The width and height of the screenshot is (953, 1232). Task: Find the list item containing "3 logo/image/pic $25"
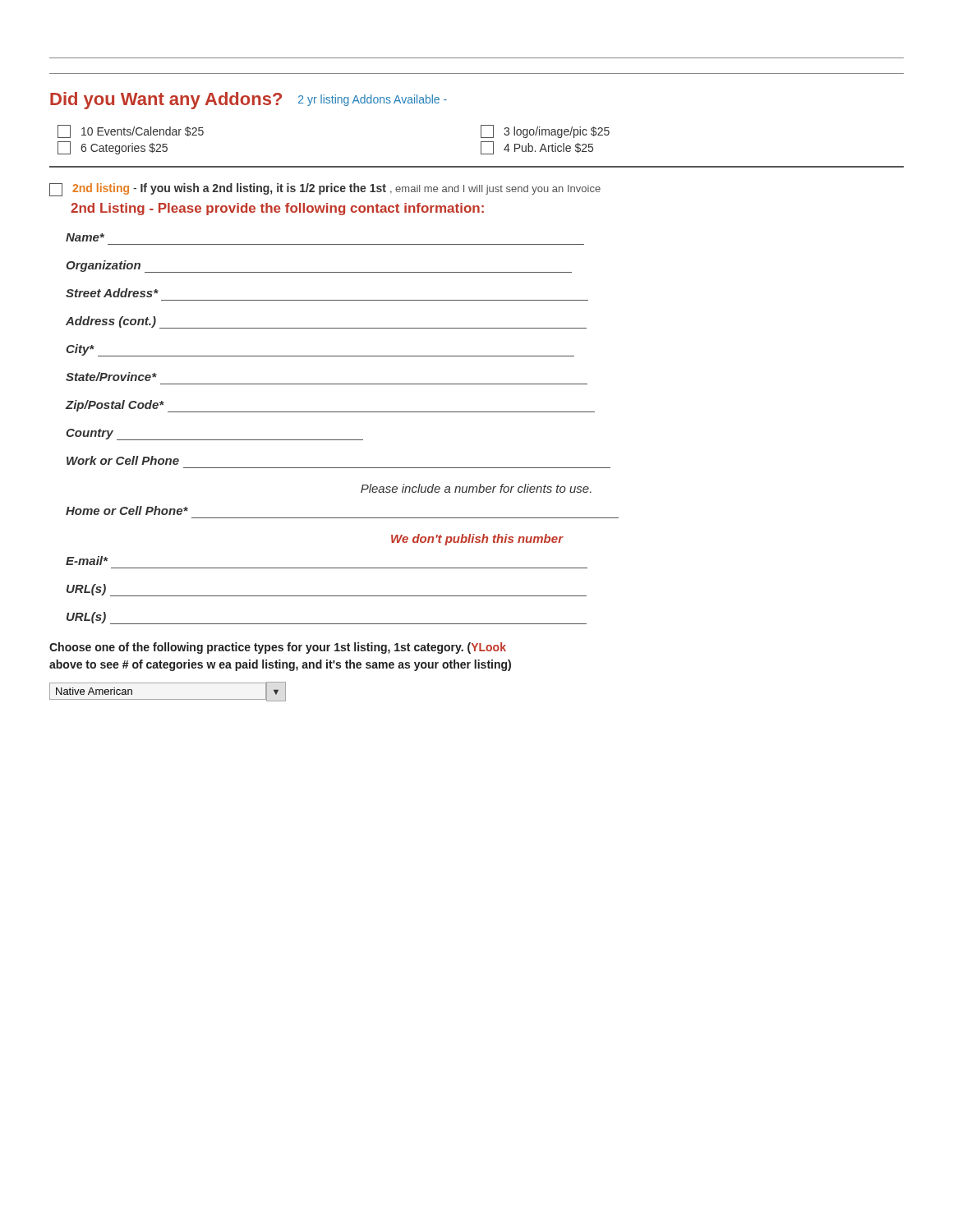coord(545,131)
